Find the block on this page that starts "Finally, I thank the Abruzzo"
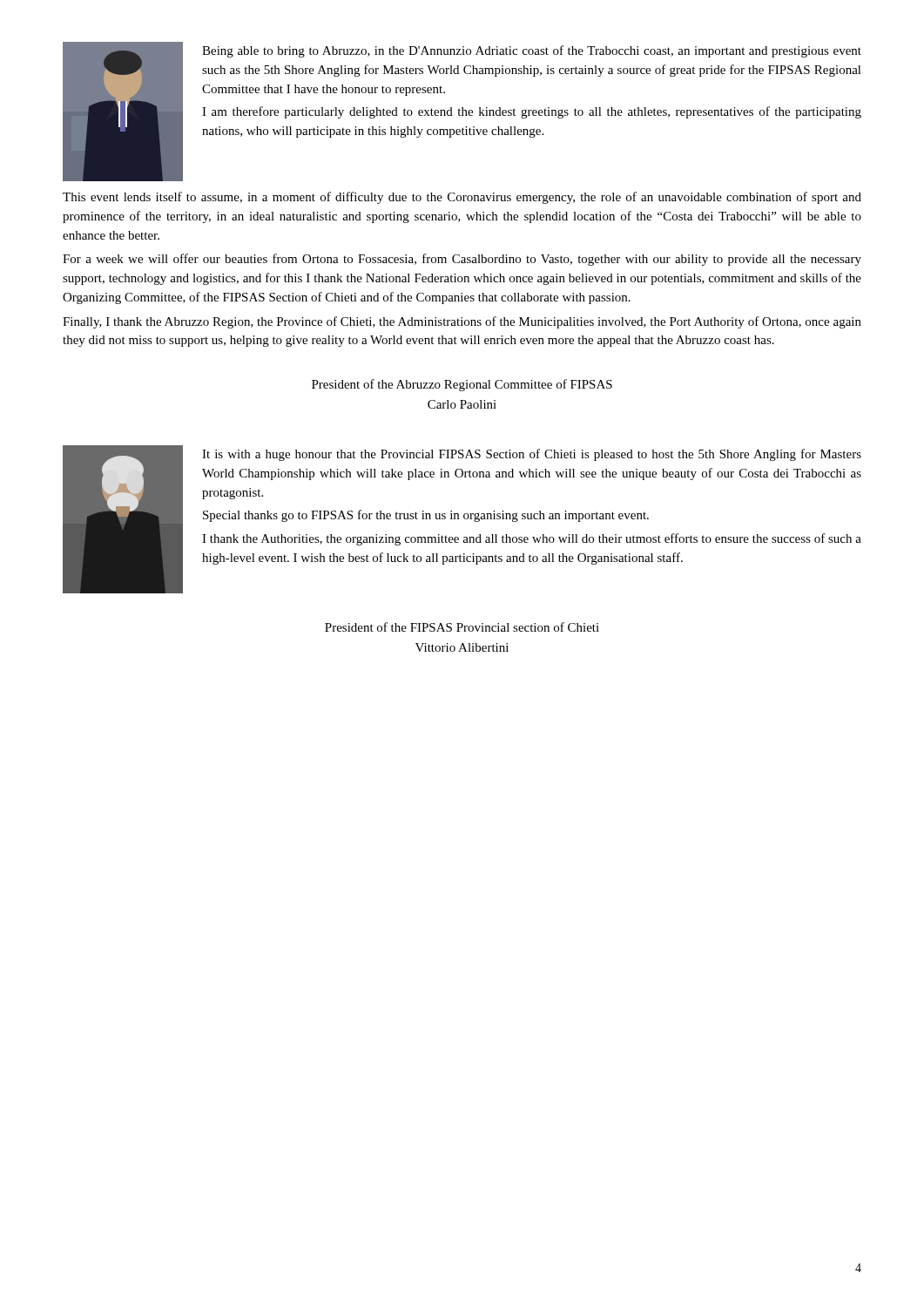 pyautogui.click(x=462, y=331)
